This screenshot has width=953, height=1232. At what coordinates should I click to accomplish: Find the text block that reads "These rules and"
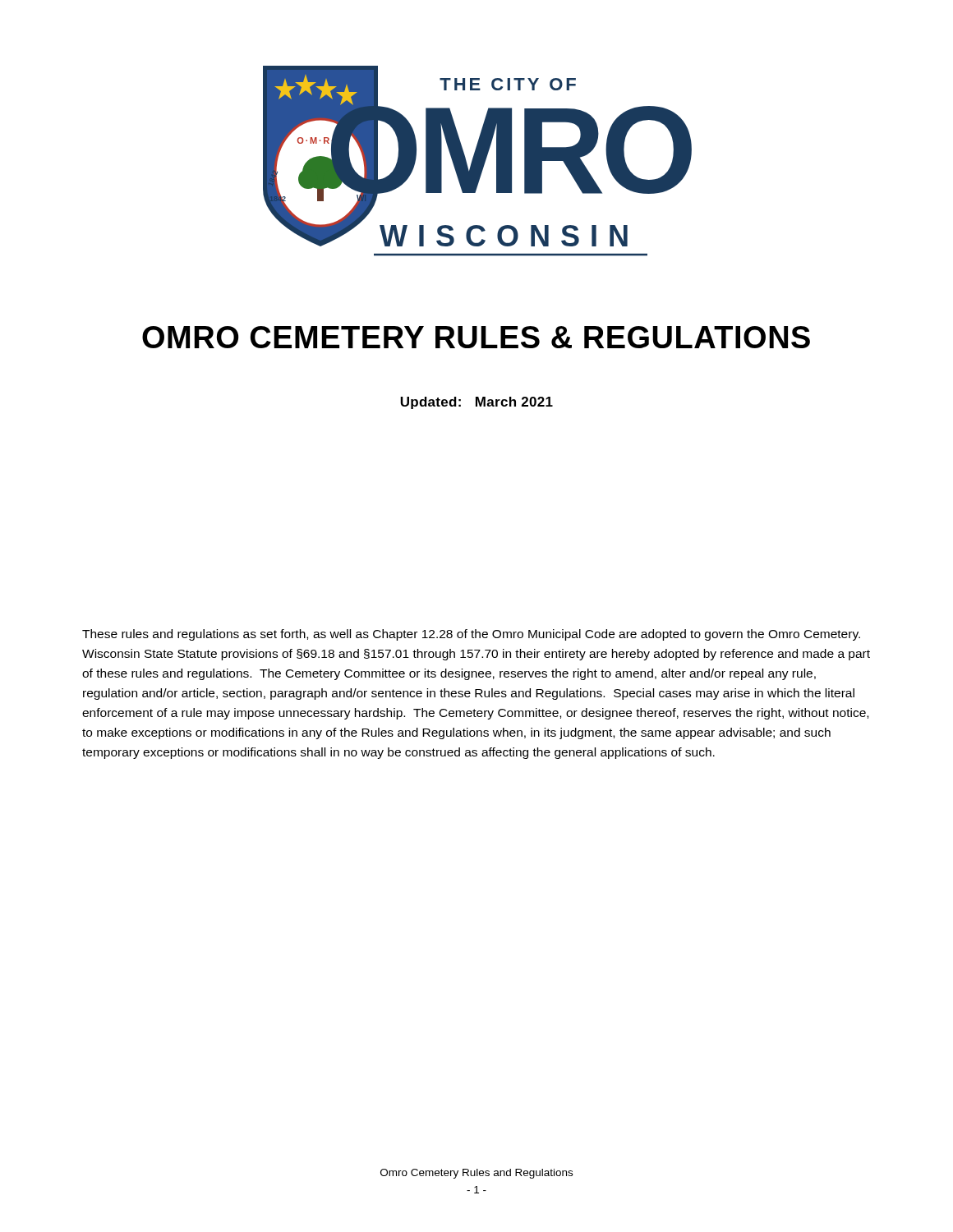[x=476, y=693]
